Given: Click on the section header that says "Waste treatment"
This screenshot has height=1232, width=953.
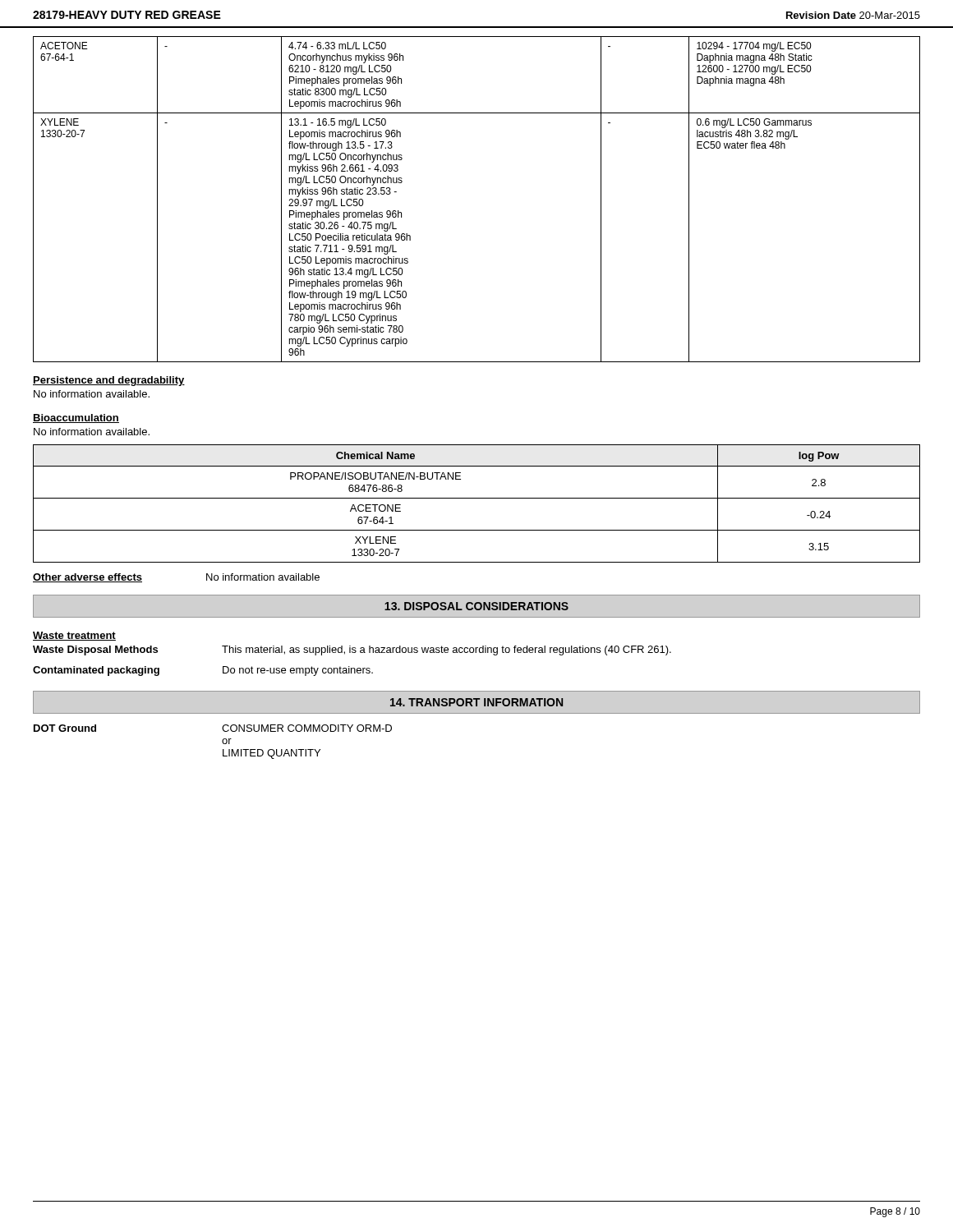Looking at the screenshot, I should [x=74, y=635].
